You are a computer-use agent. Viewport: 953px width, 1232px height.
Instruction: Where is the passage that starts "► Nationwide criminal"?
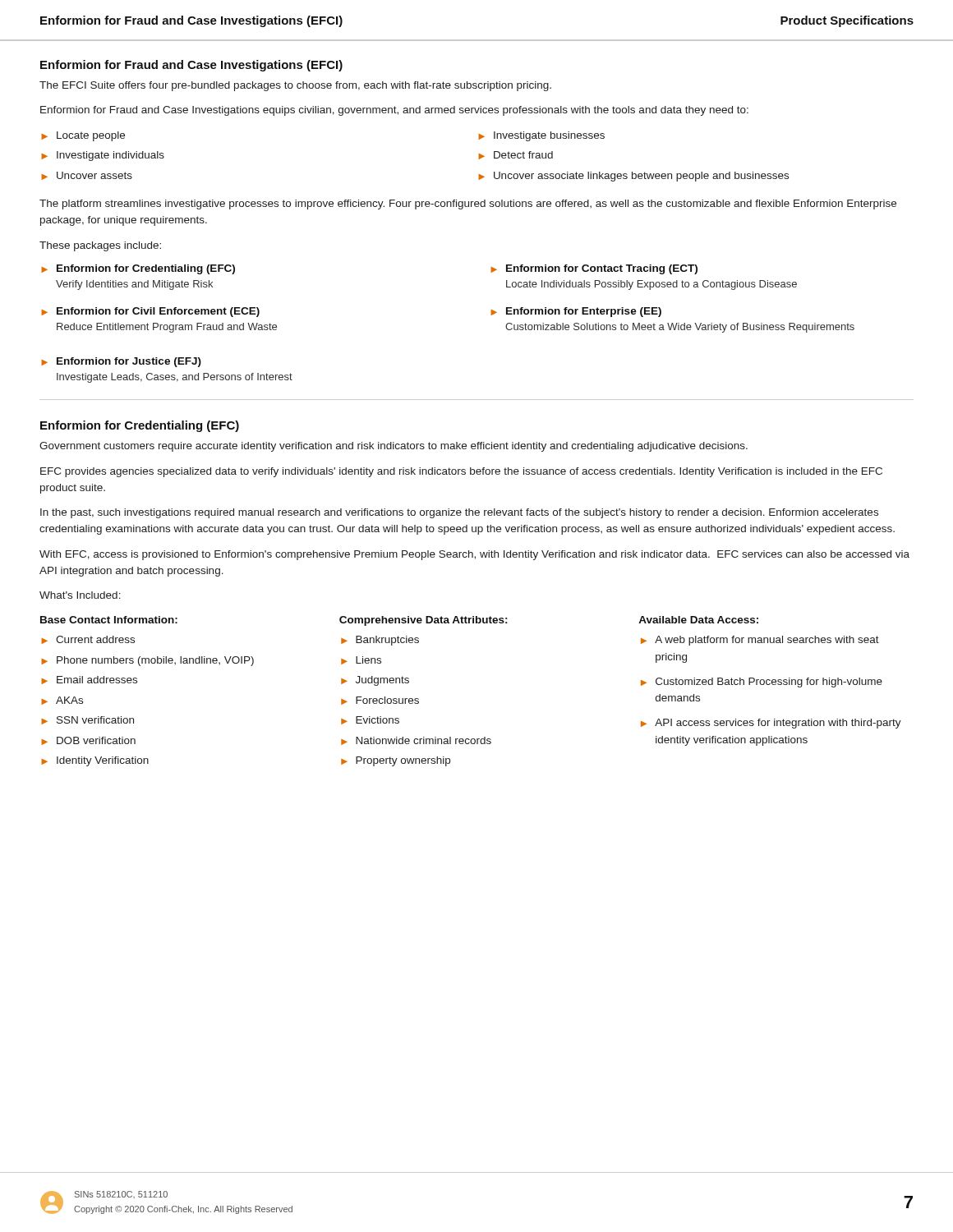[415, 741]
